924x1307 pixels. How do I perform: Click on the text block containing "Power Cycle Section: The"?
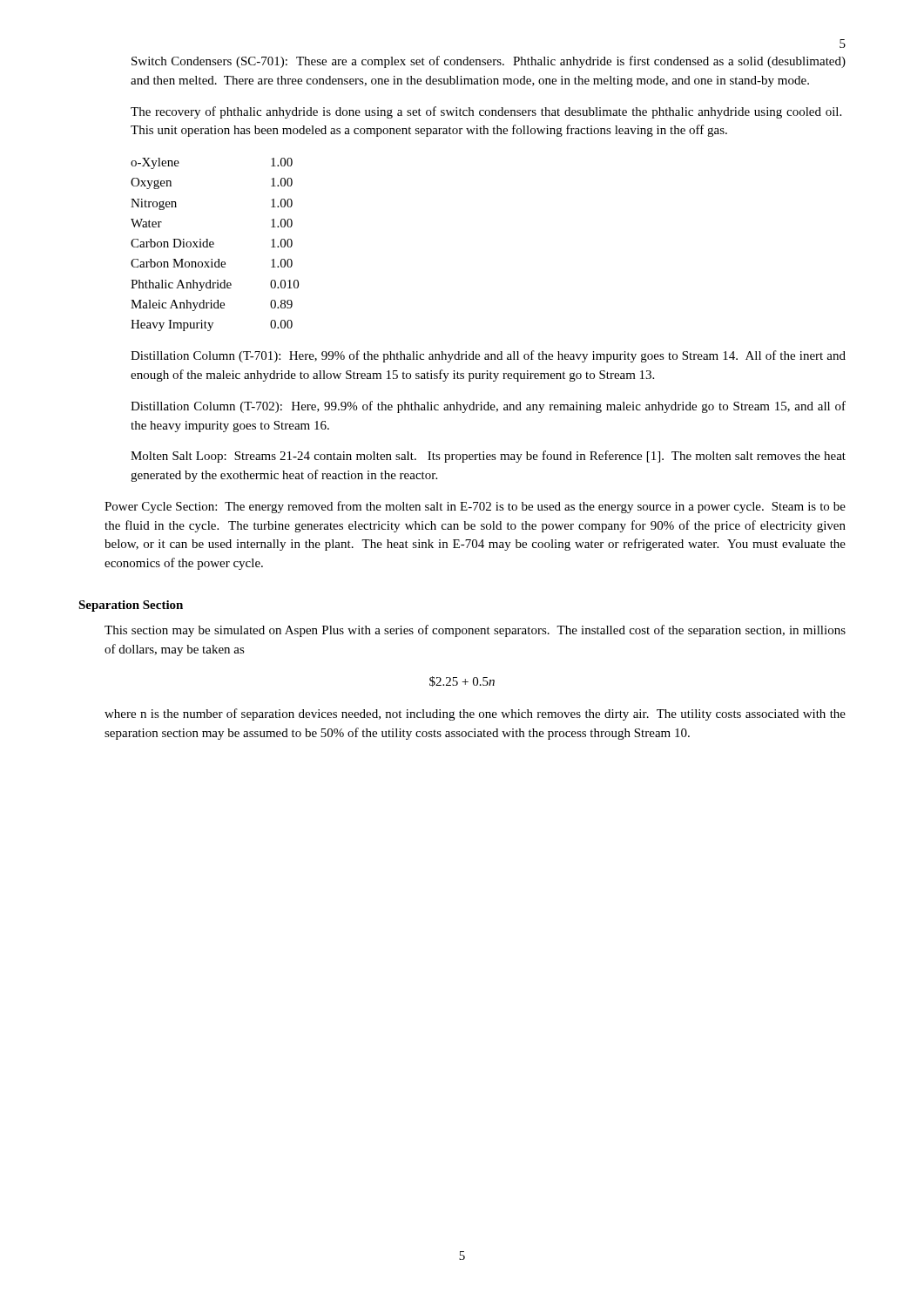pyautogui.click(x=475, y=534)
